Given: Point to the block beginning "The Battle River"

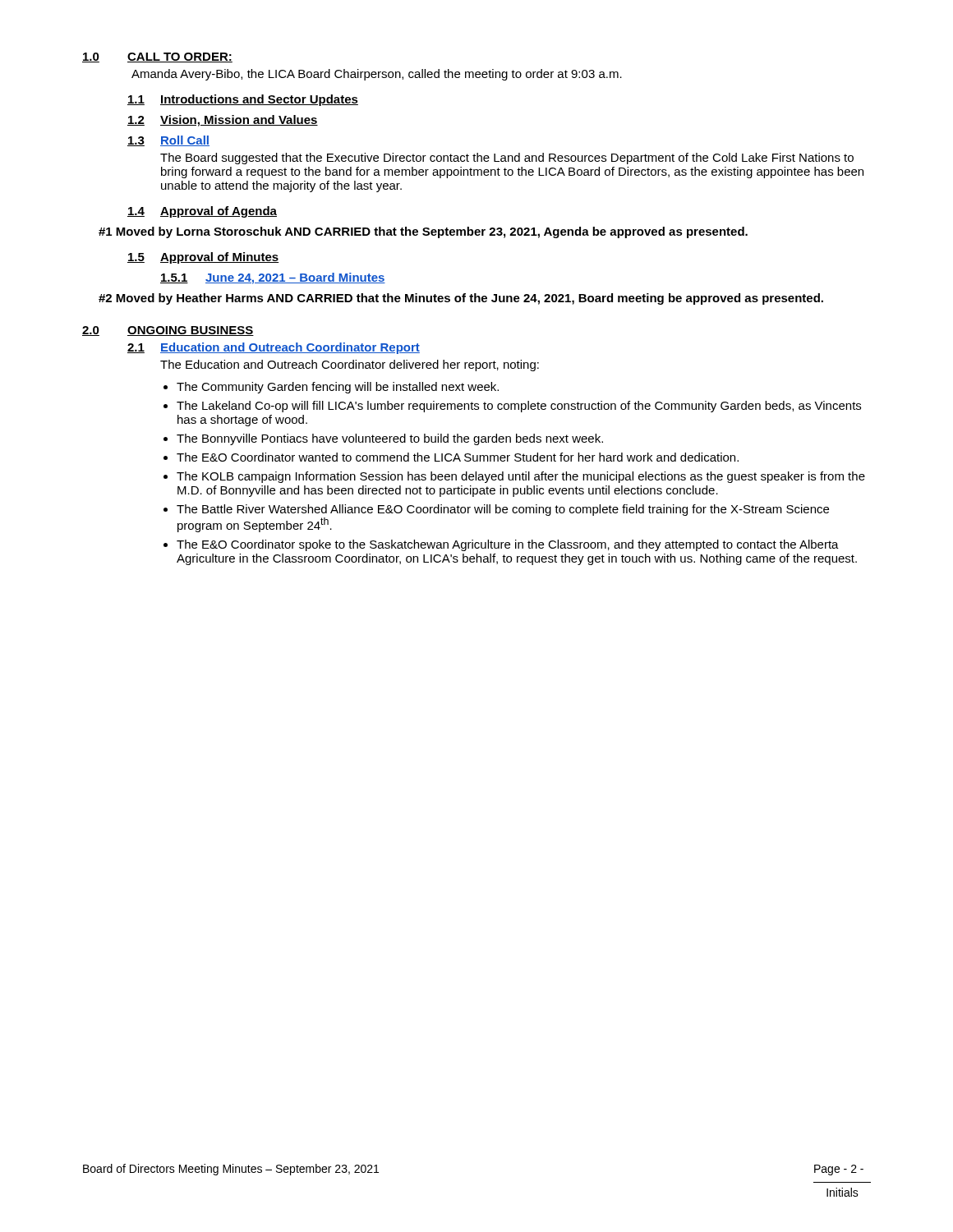Looking at the screenshot, I should pyautogui.click(x=503, y=517).
